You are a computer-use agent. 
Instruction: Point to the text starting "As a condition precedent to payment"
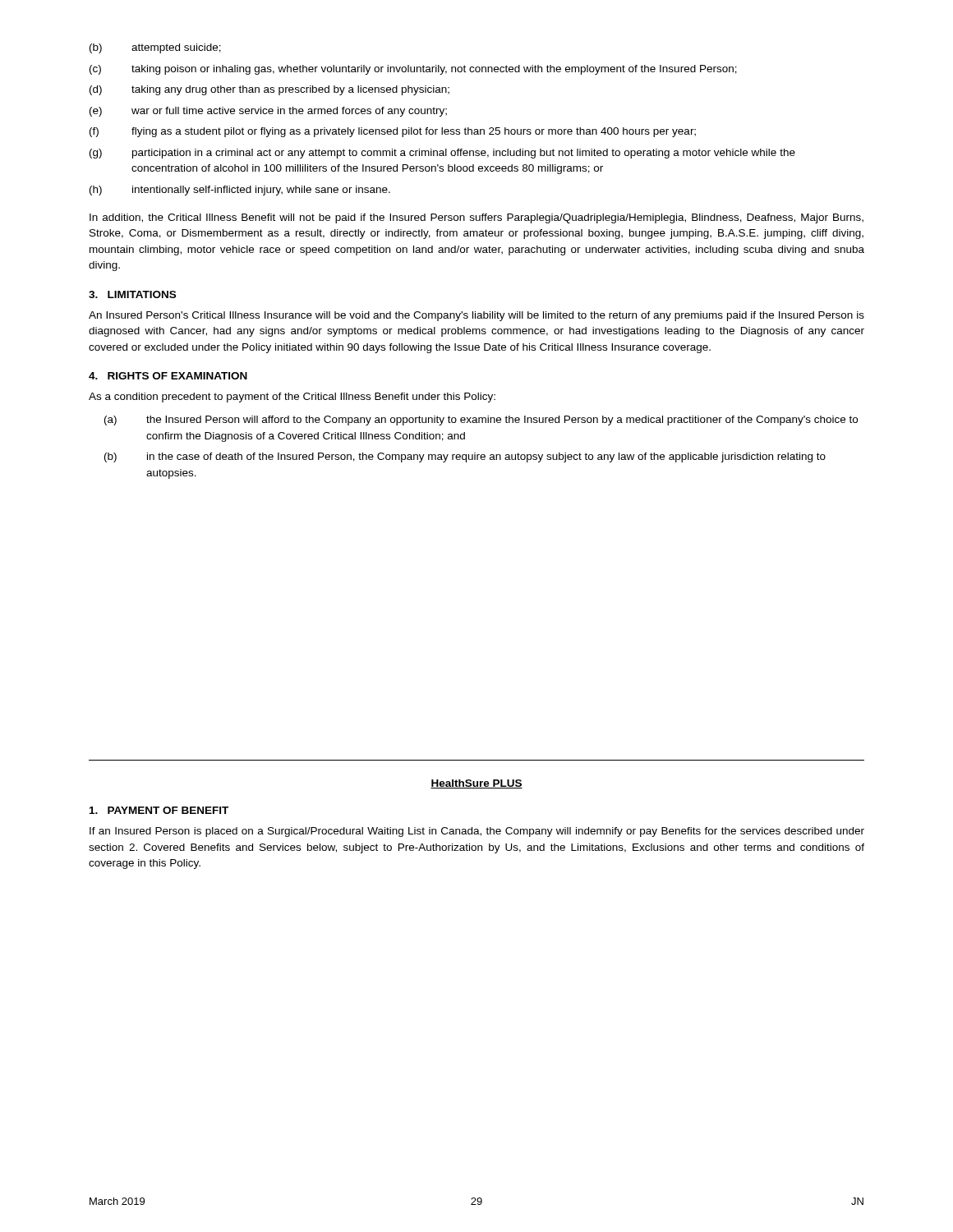tap(292, 397)
